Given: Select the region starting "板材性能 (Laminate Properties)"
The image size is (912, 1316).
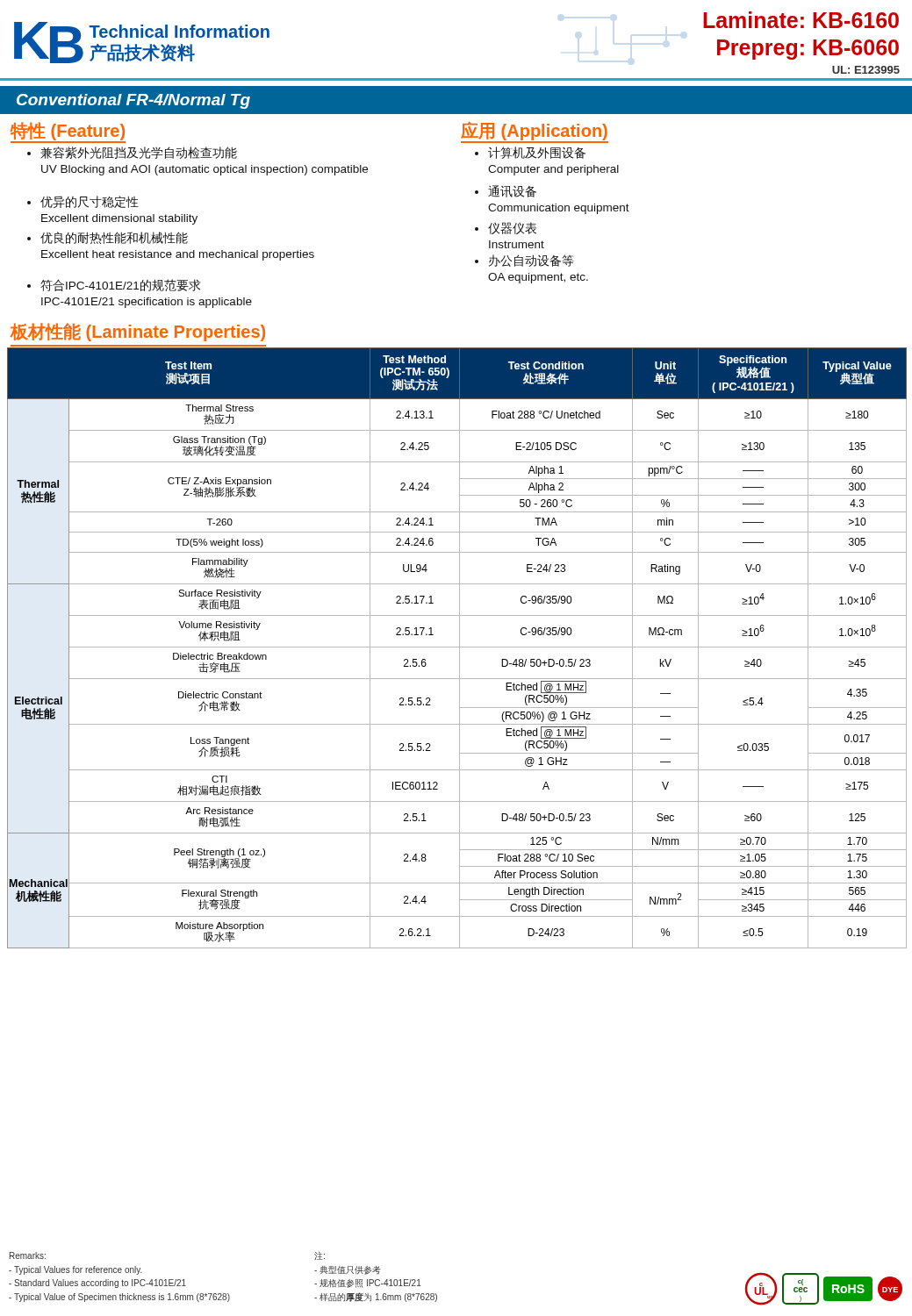Looking at the screenshot, I should pyautogui.click(x=138, y=333).
